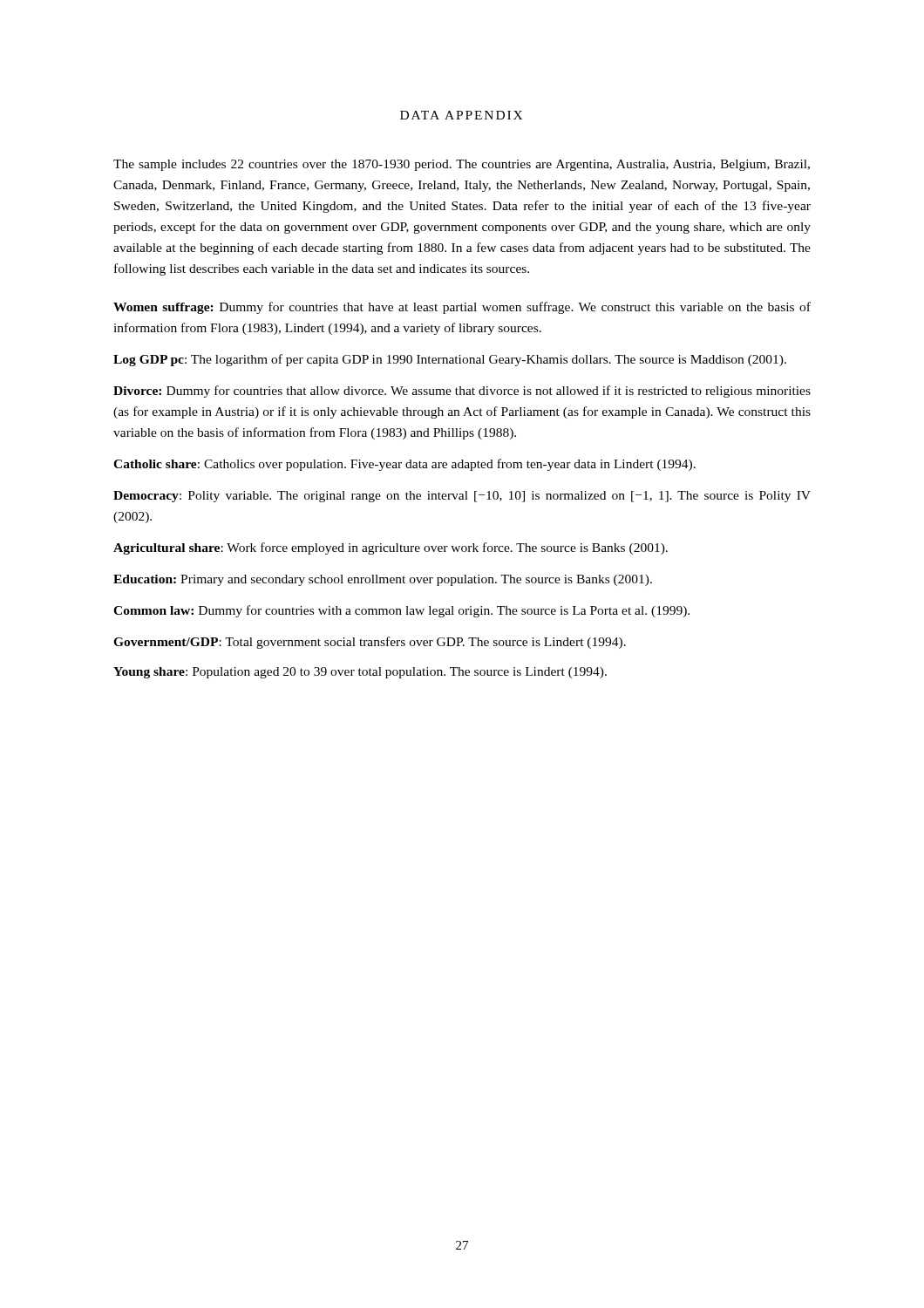Point to the block beginning "Catholic share: Catholics over population. Five-year data are"
Image resolution: width=924 pixels, height=1308 pixels.
[405, 464]
